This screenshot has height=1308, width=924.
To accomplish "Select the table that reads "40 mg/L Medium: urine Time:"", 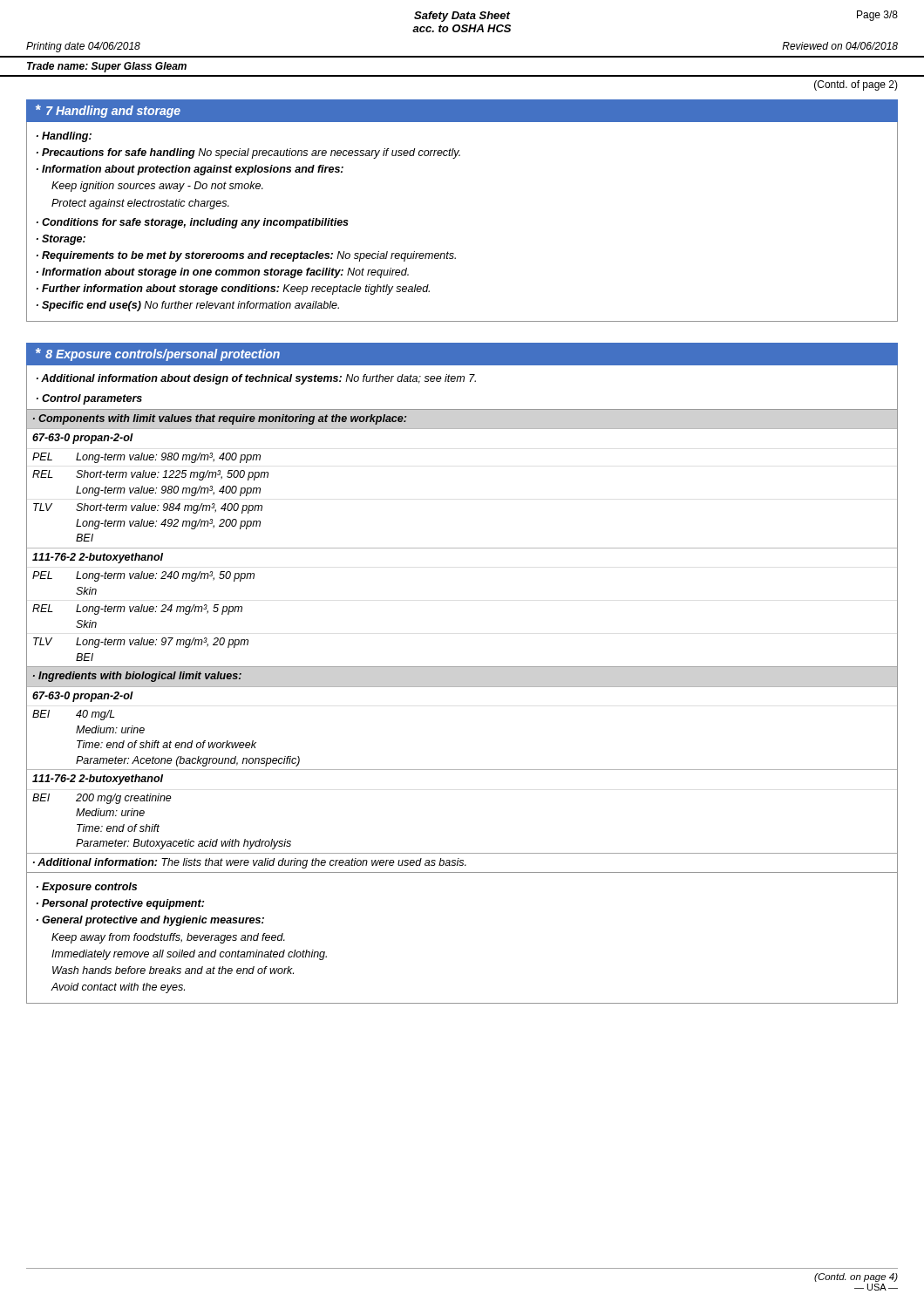I will click(462, 641).
